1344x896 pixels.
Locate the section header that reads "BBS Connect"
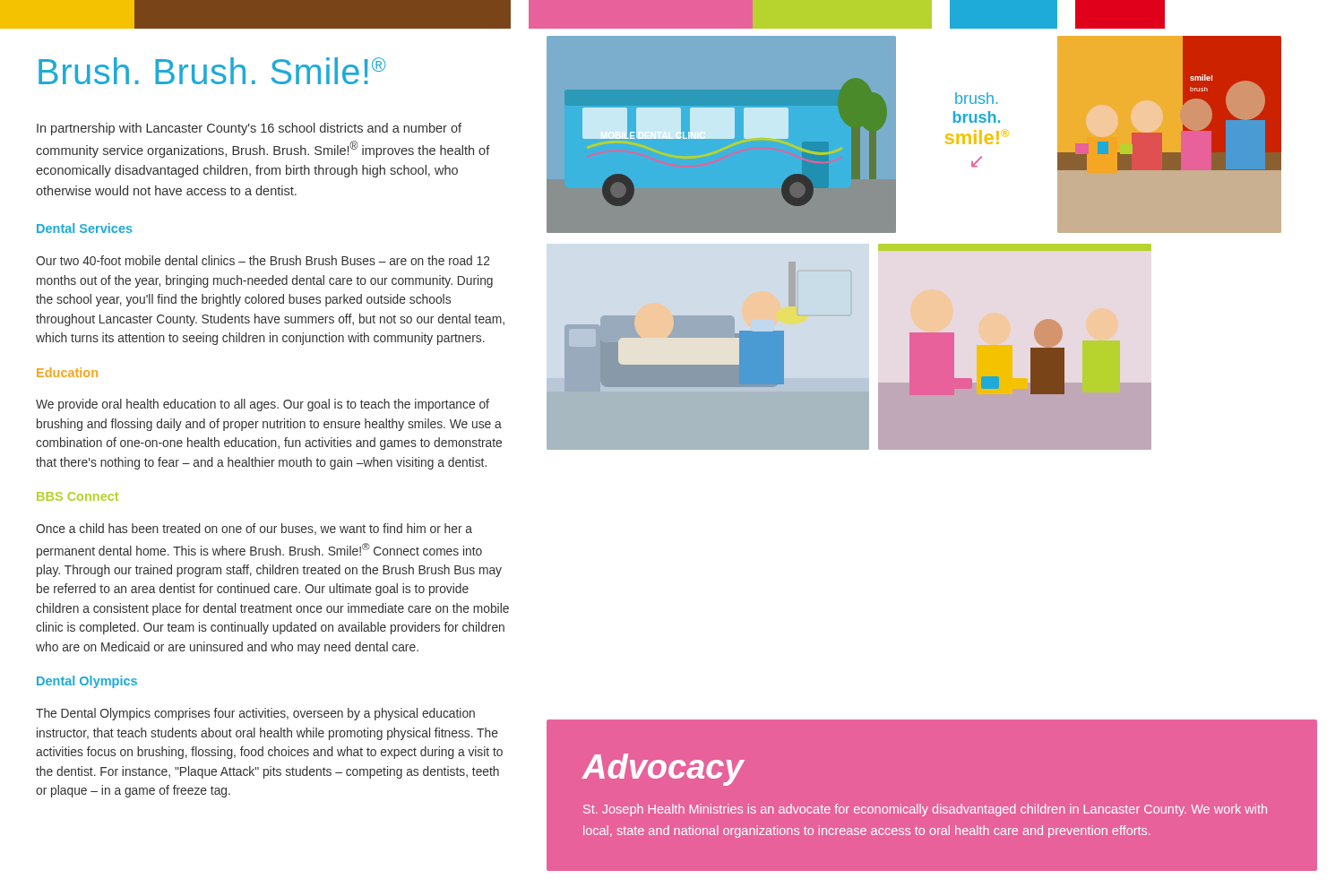pyautogui.click(x=77, y=497)
